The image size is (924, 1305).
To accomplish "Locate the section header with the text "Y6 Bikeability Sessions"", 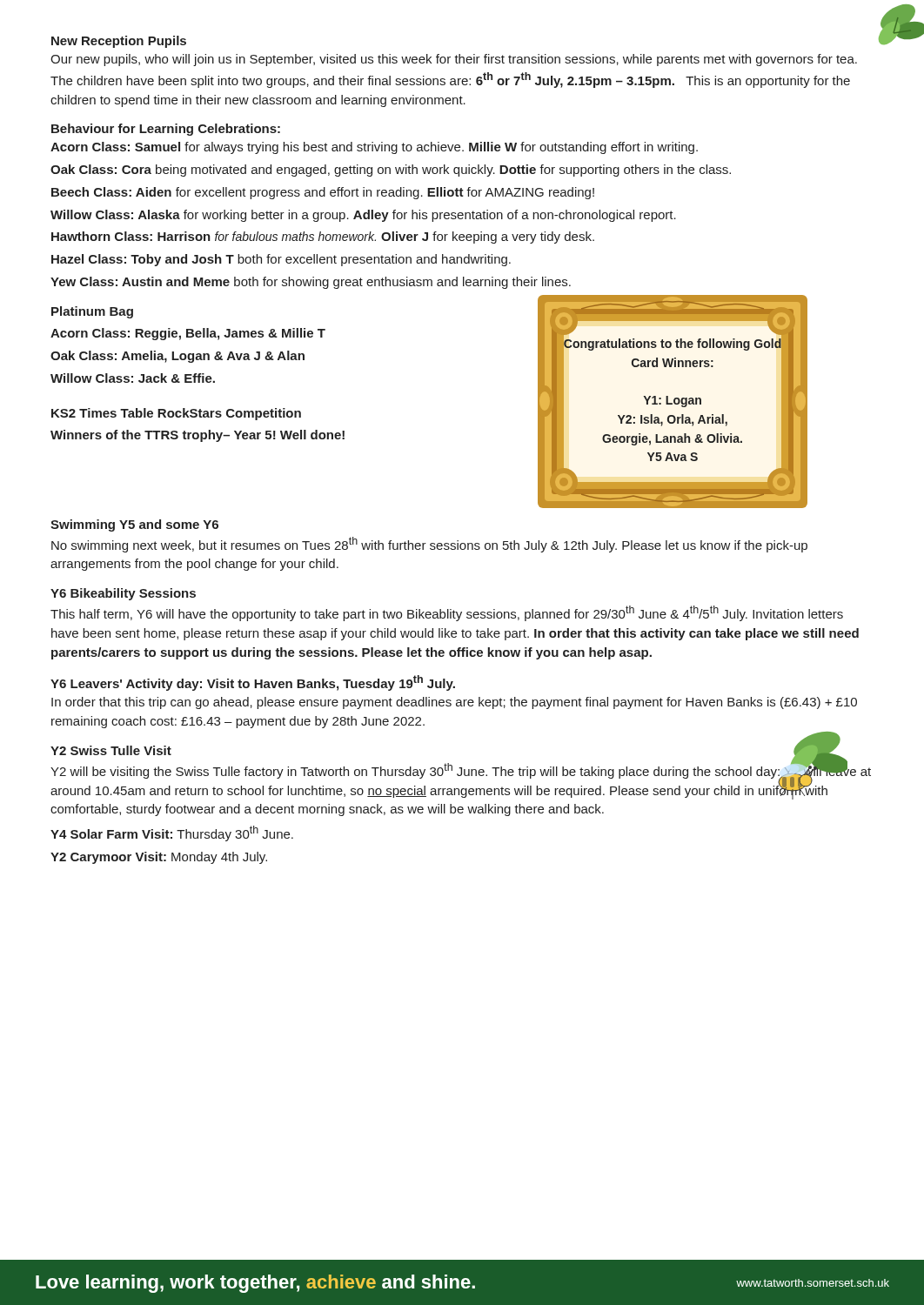I will click(123, 593).
